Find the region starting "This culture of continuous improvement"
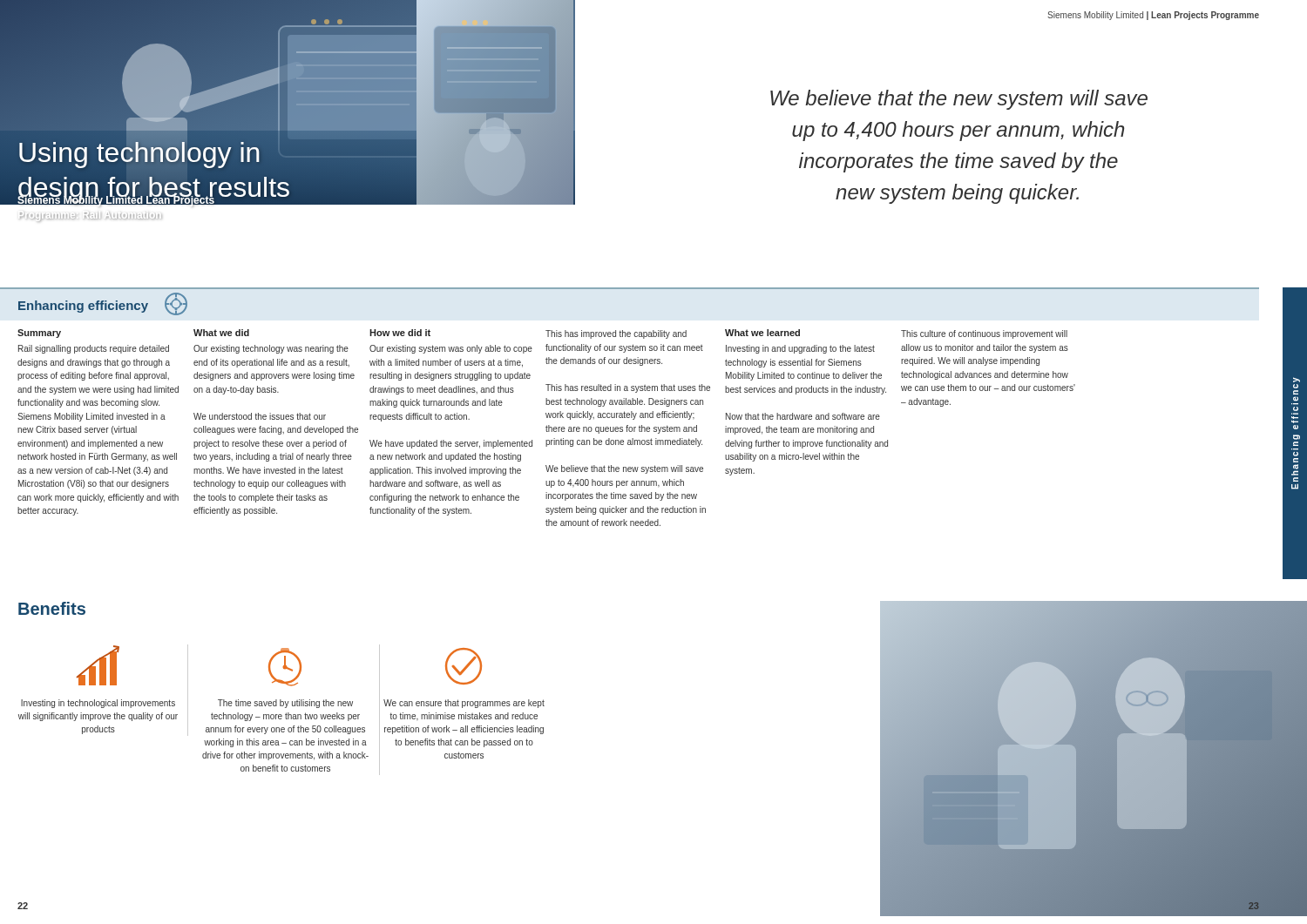 [x=988, y=368]
